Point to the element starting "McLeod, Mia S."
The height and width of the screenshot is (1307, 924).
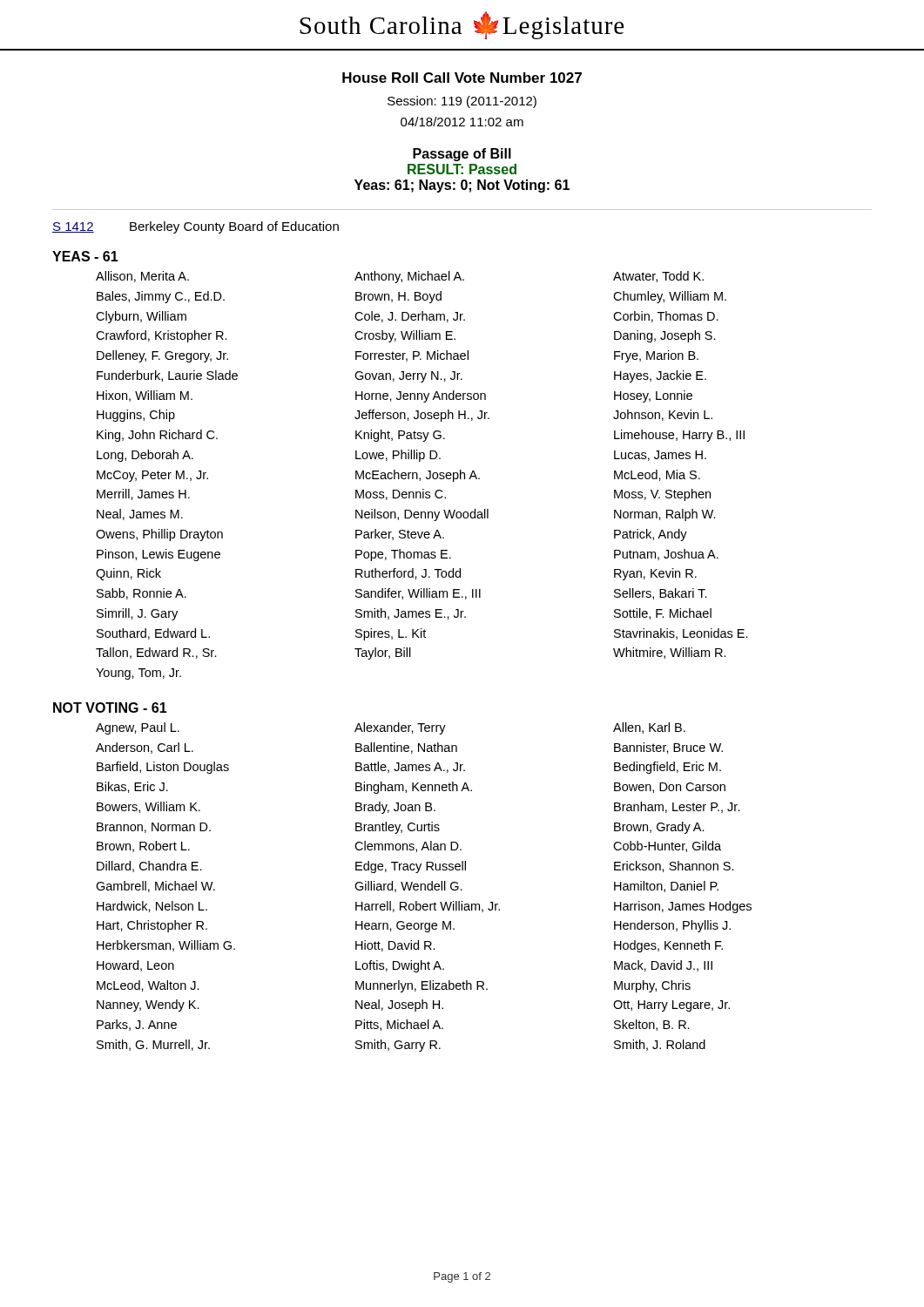point(657,474)
